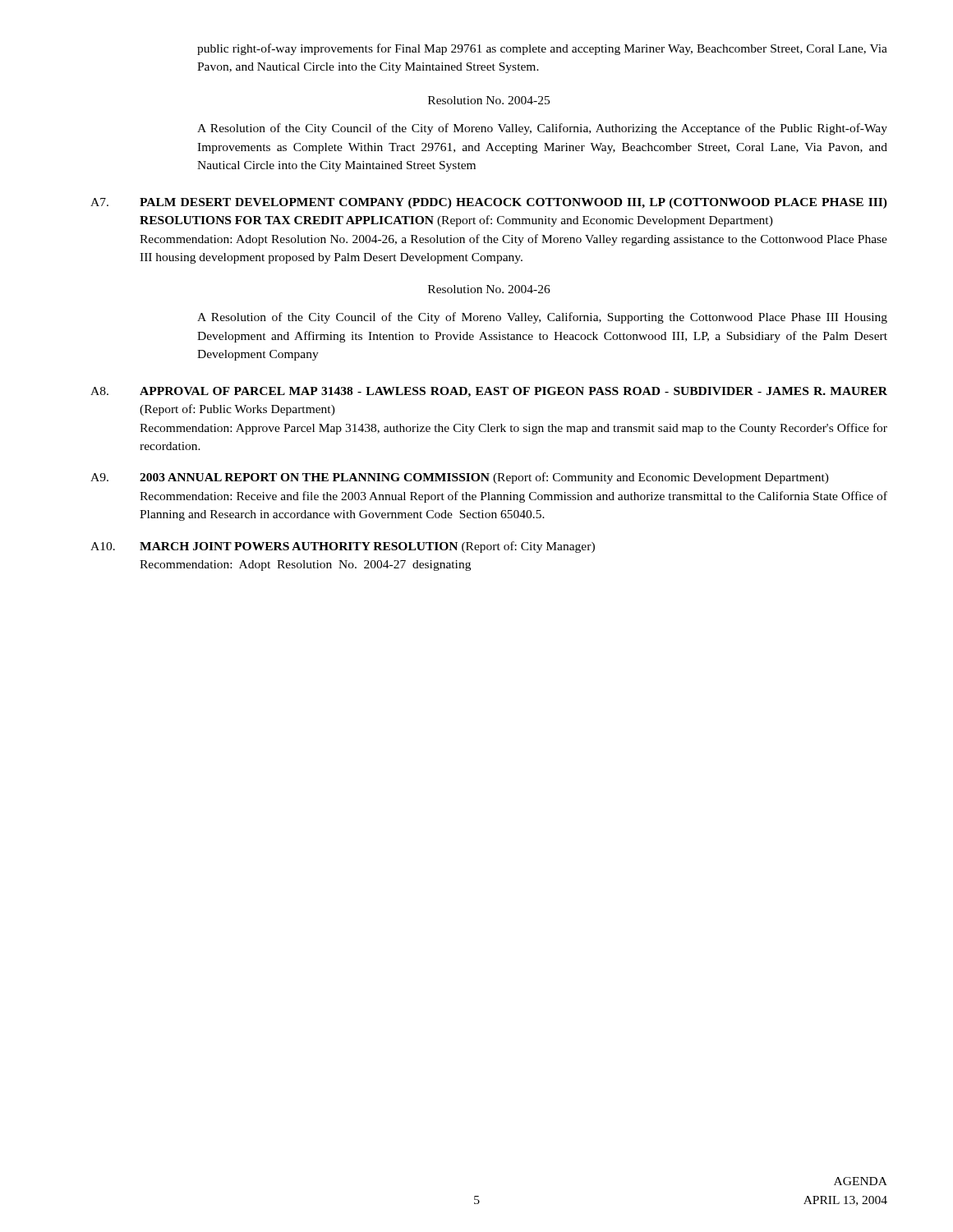The width and height of the screenshot is (953, 1232).
Task: Click on the text block starting "Resolution No. 2004-25"
Action: [x=489, y=100]
